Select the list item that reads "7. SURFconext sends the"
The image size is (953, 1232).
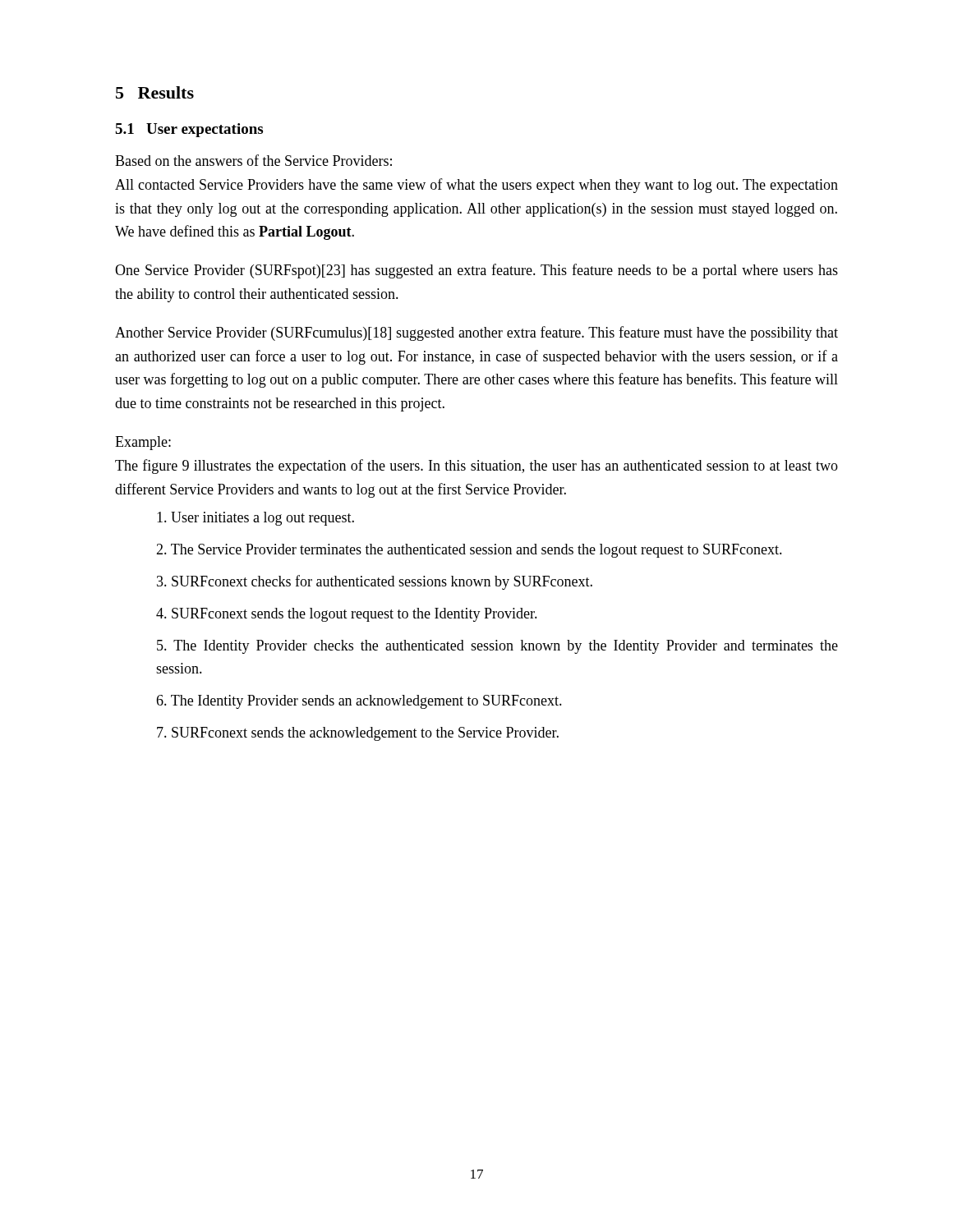[x=358, y=733]
